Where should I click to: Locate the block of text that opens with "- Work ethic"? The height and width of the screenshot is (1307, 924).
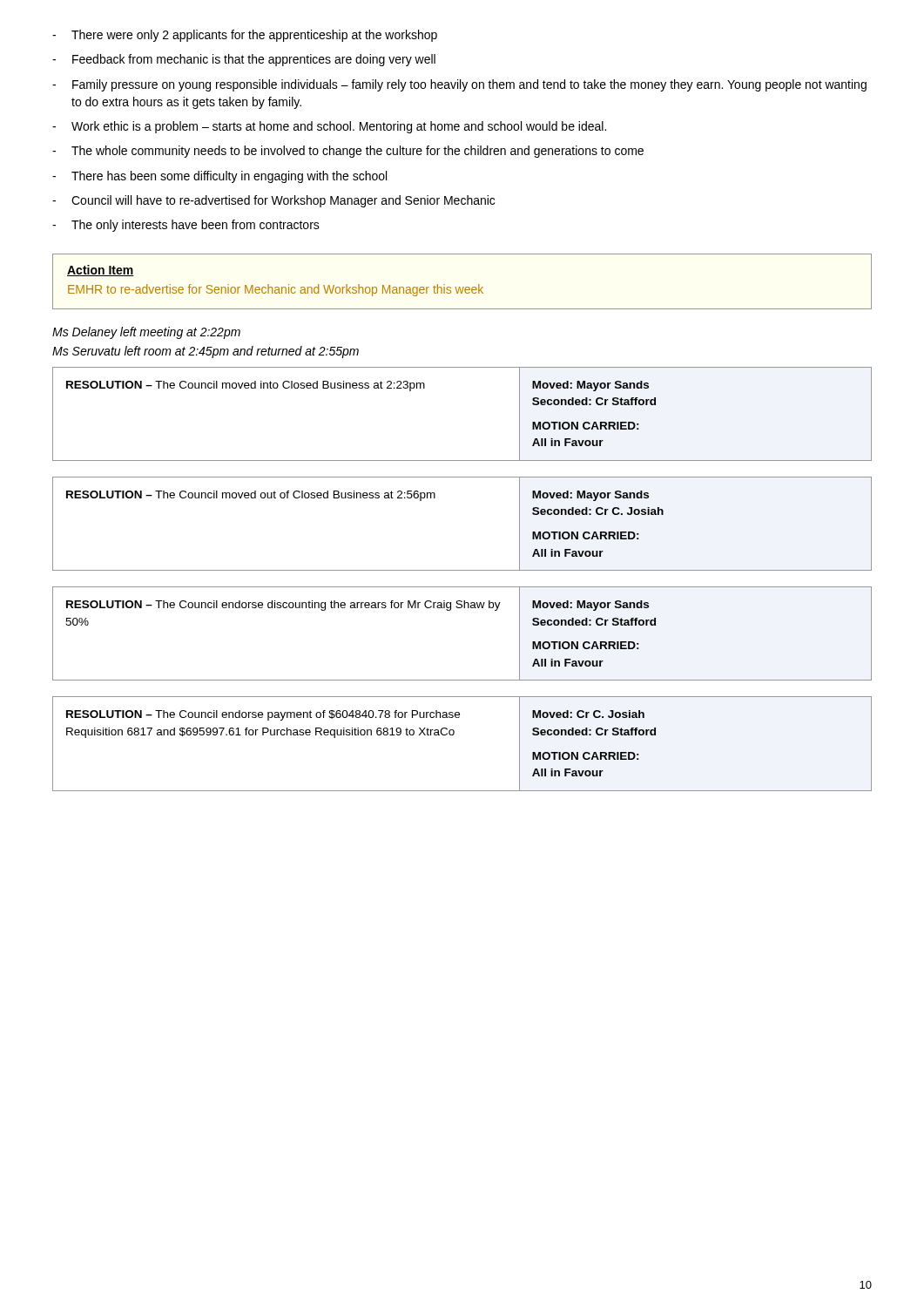tap(462, 127)
